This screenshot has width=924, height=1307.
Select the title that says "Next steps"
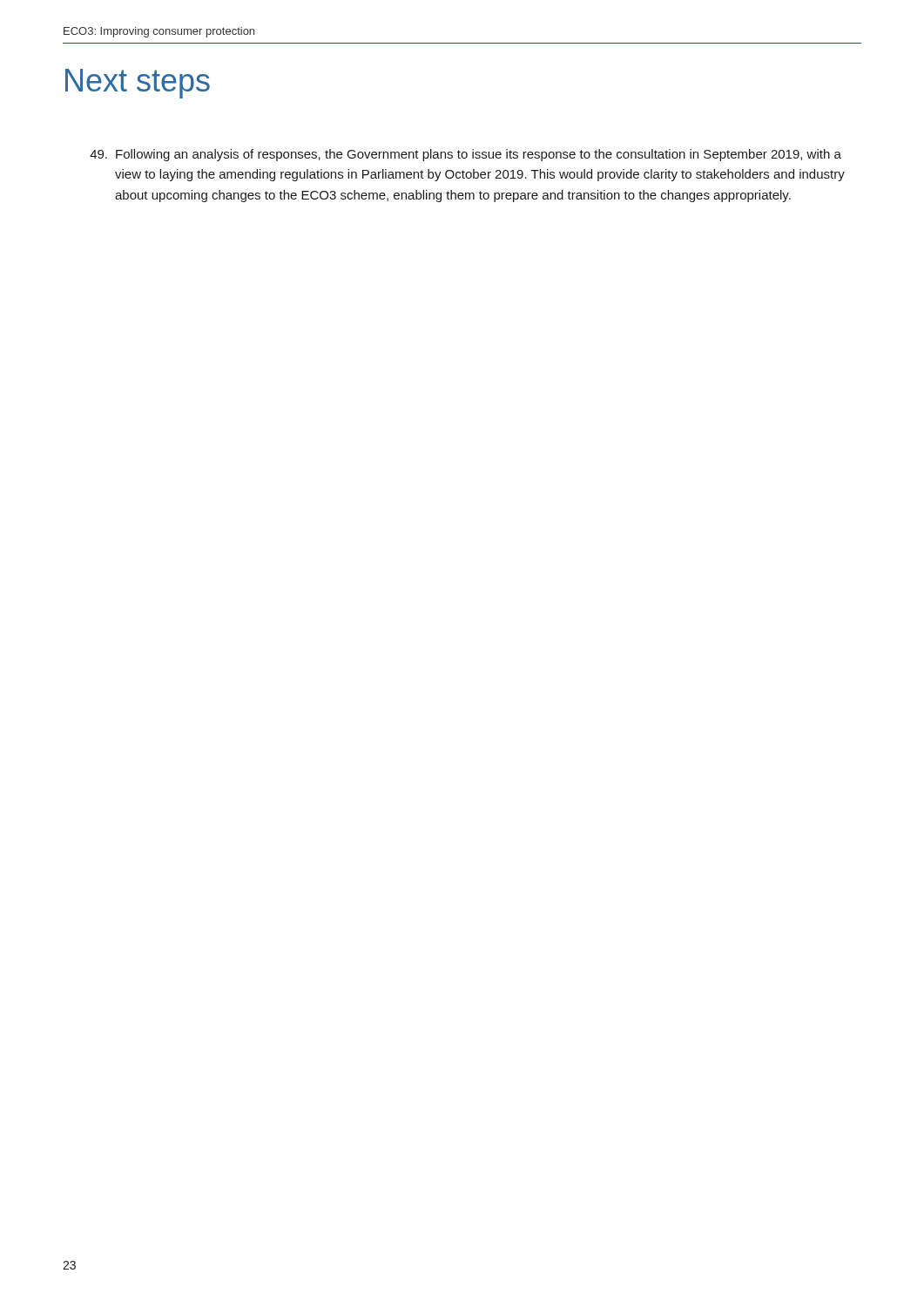click(138, 84)
